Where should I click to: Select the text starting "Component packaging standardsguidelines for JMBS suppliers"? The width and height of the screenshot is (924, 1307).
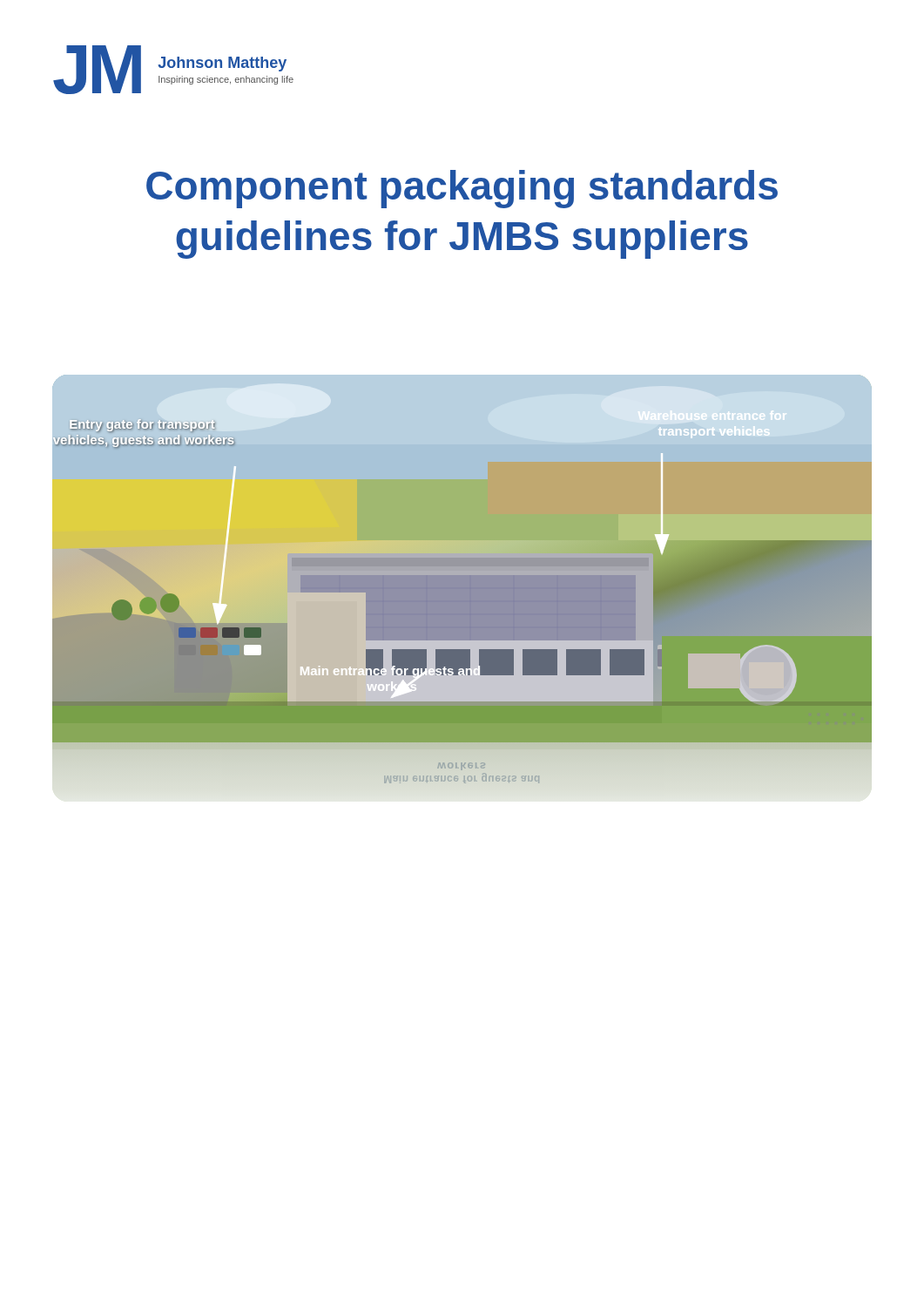pos(462,211)
